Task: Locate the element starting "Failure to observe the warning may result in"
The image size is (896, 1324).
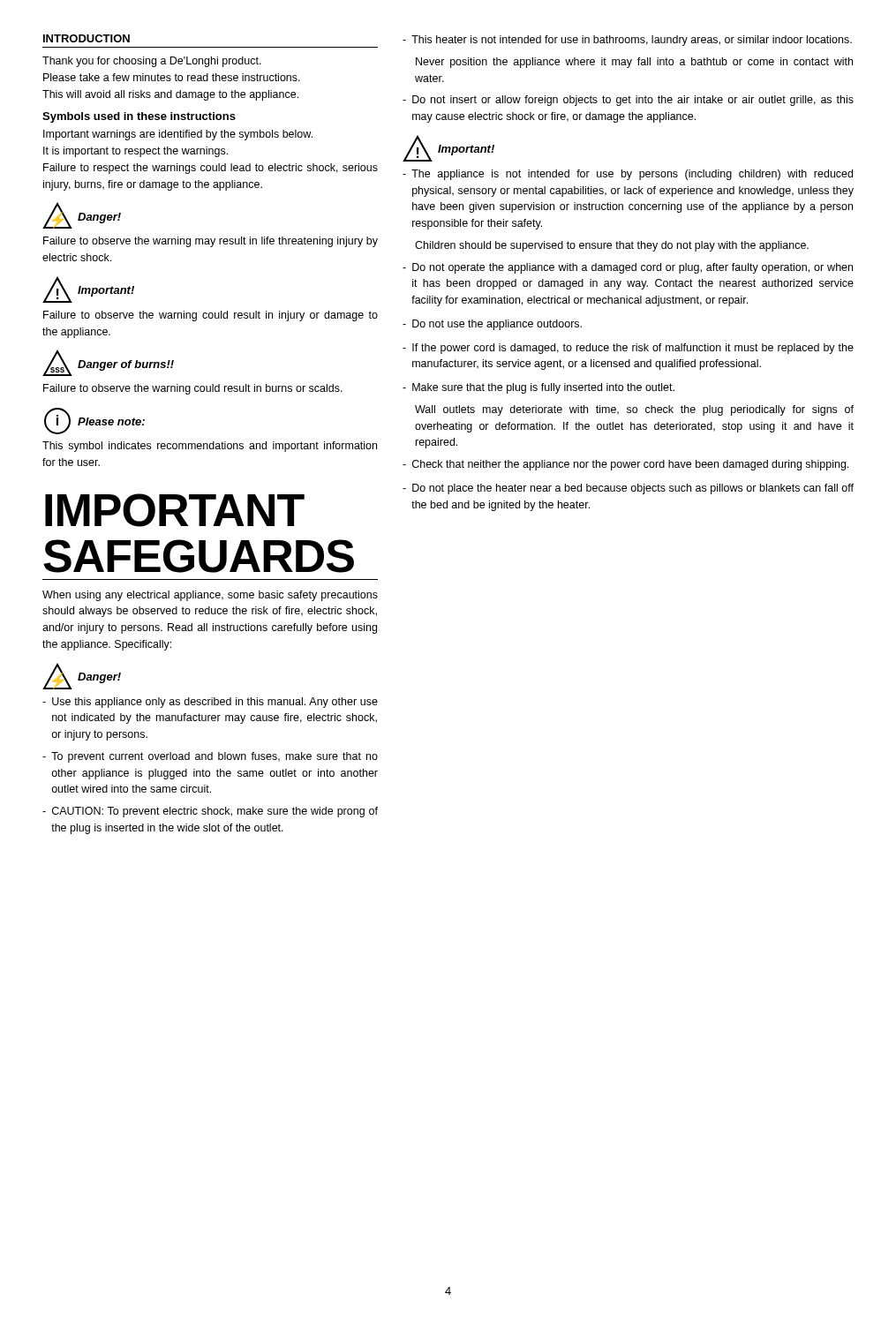Action: [x=210, y=249]
